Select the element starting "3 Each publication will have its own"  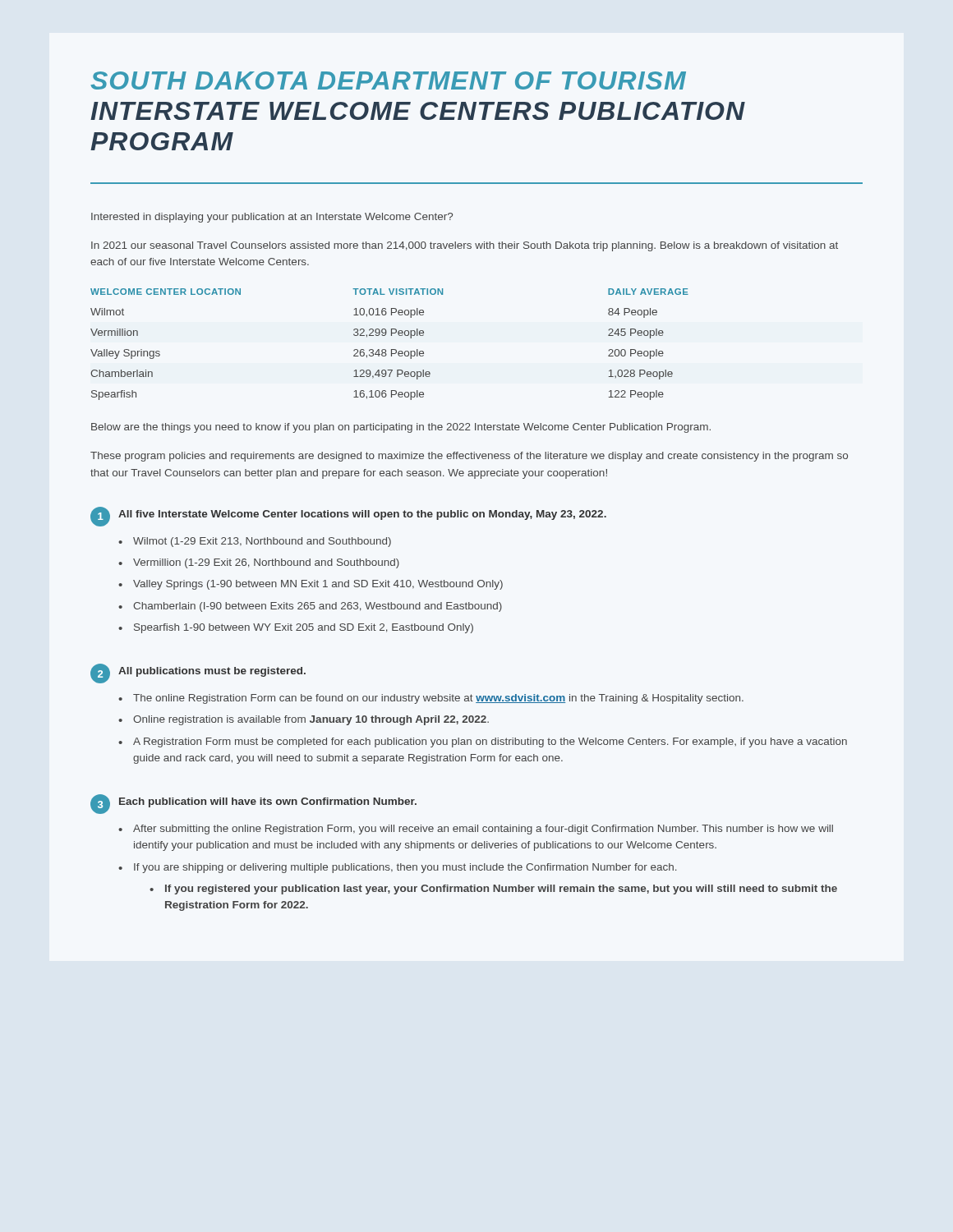tap(254, 804)
